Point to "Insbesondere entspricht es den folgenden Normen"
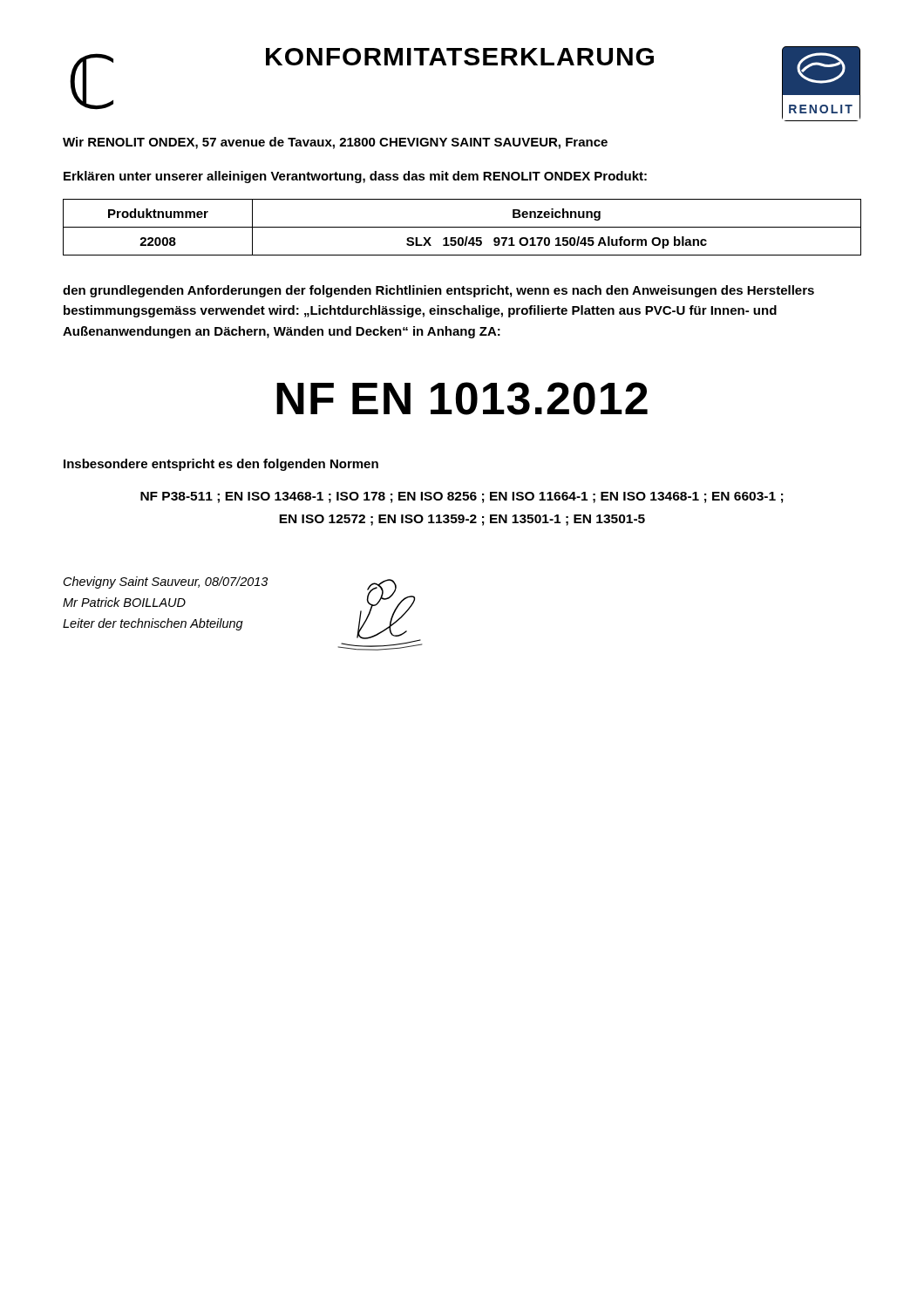The image size is (924, 1308). pyautogui.click(x=221, y=463)
